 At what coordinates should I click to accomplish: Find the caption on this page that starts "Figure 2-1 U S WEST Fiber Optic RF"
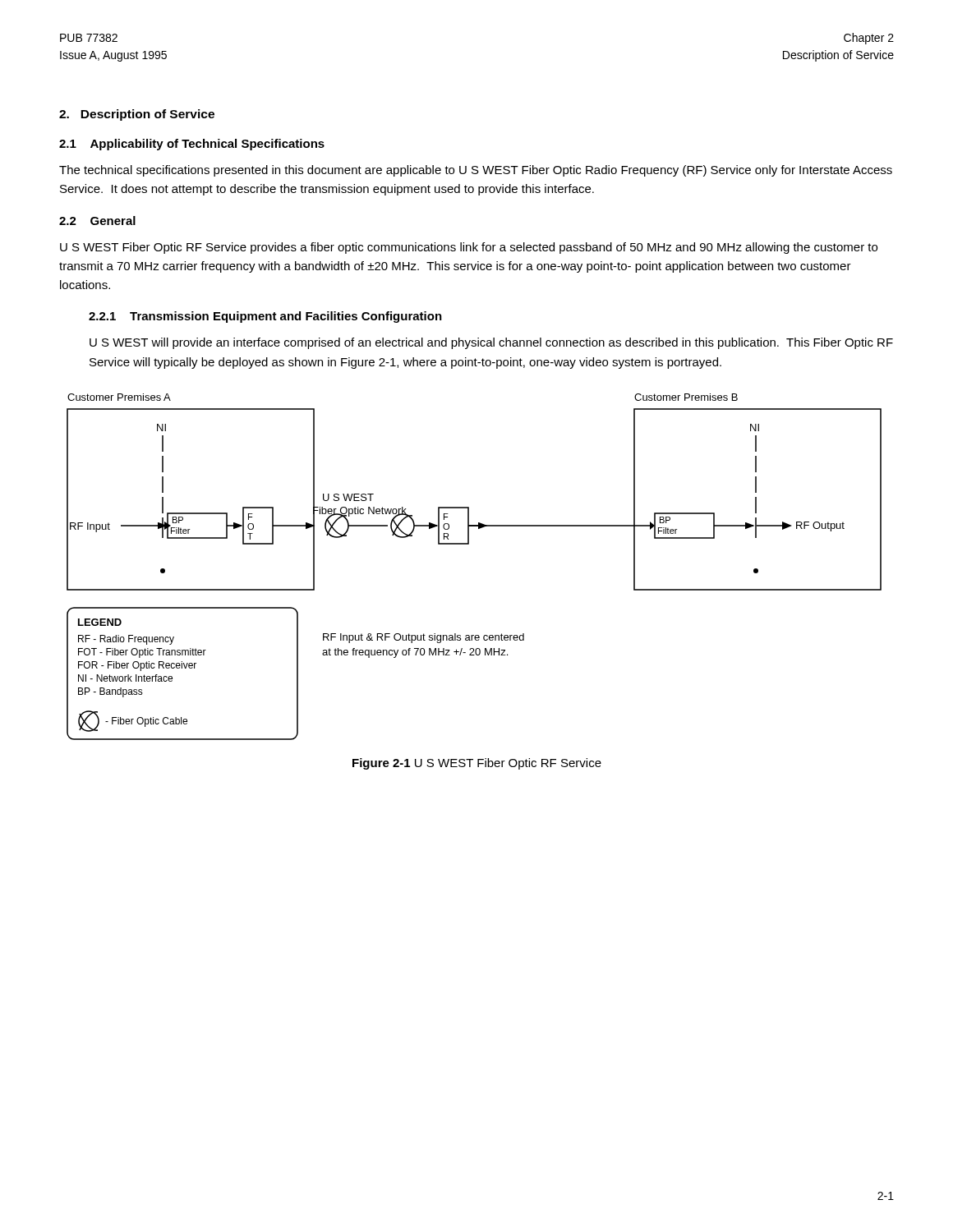[x=476, y=762]
